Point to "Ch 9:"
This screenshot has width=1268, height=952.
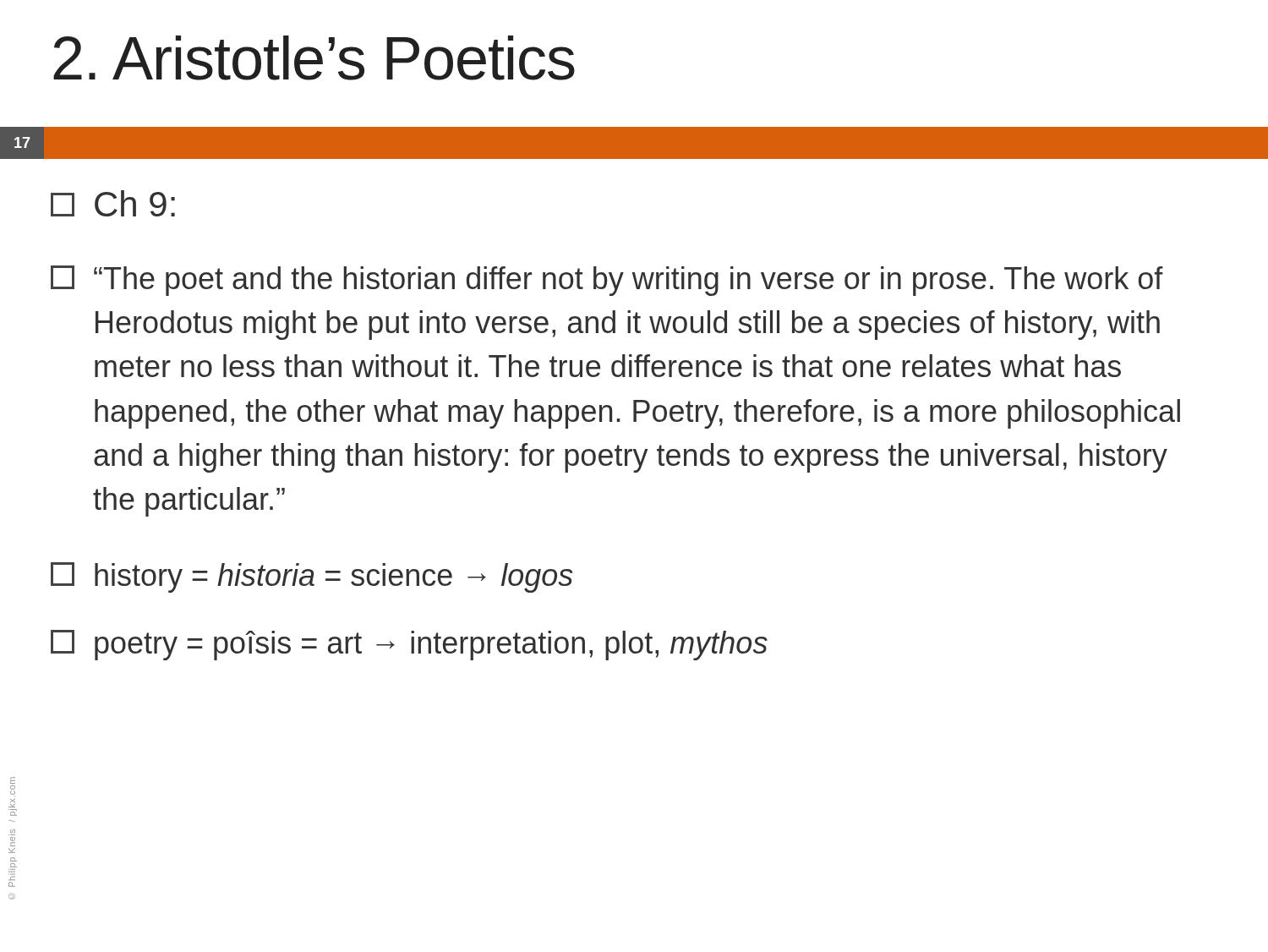(x=114, y=205)
